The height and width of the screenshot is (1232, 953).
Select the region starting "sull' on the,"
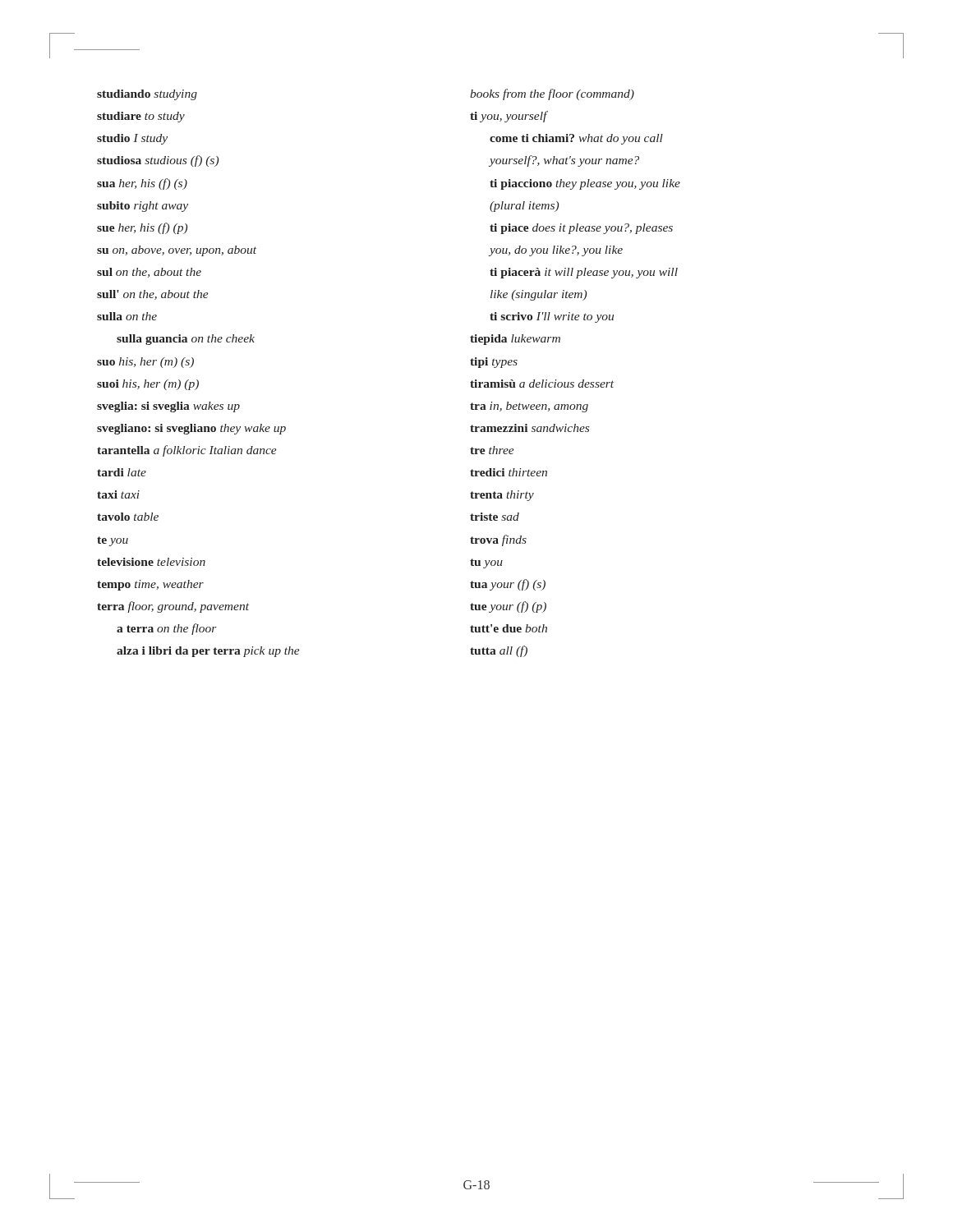tap(153, 294)
